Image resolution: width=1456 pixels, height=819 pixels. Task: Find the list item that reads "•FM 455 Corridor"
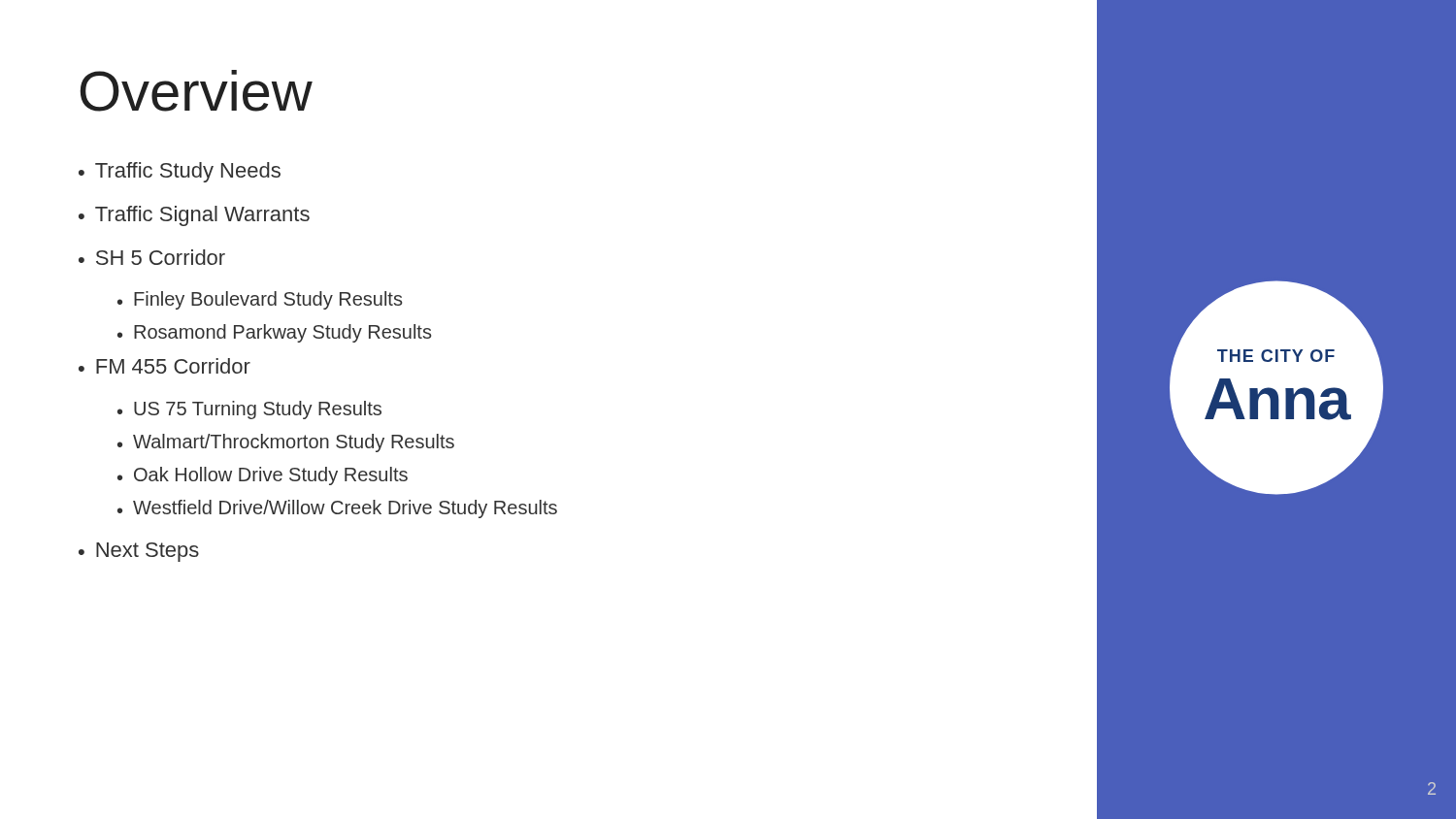coord(164,369)
